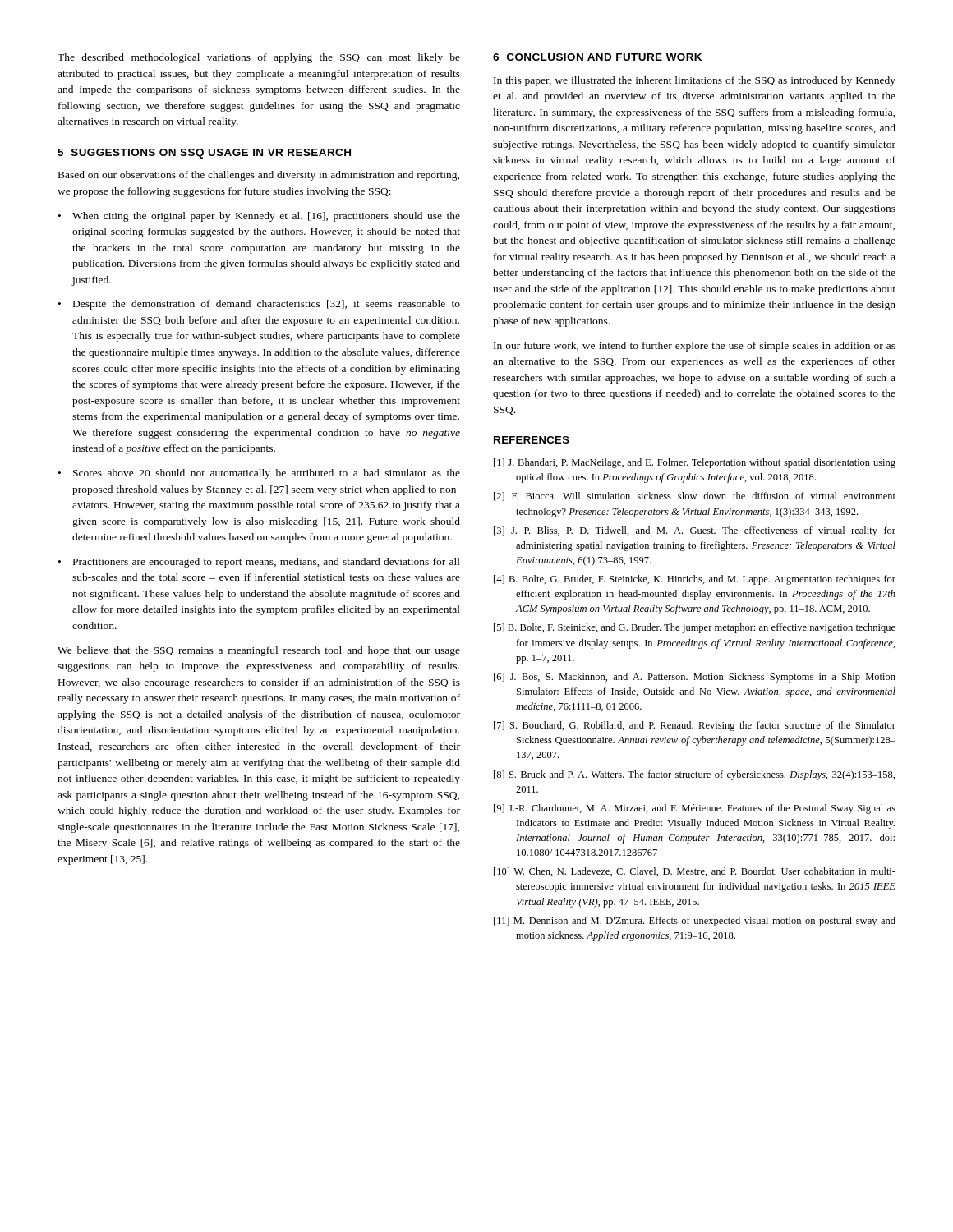
Task: Where is the passage that starts "[7] S. Bouchard,"?
Action: 694,740
